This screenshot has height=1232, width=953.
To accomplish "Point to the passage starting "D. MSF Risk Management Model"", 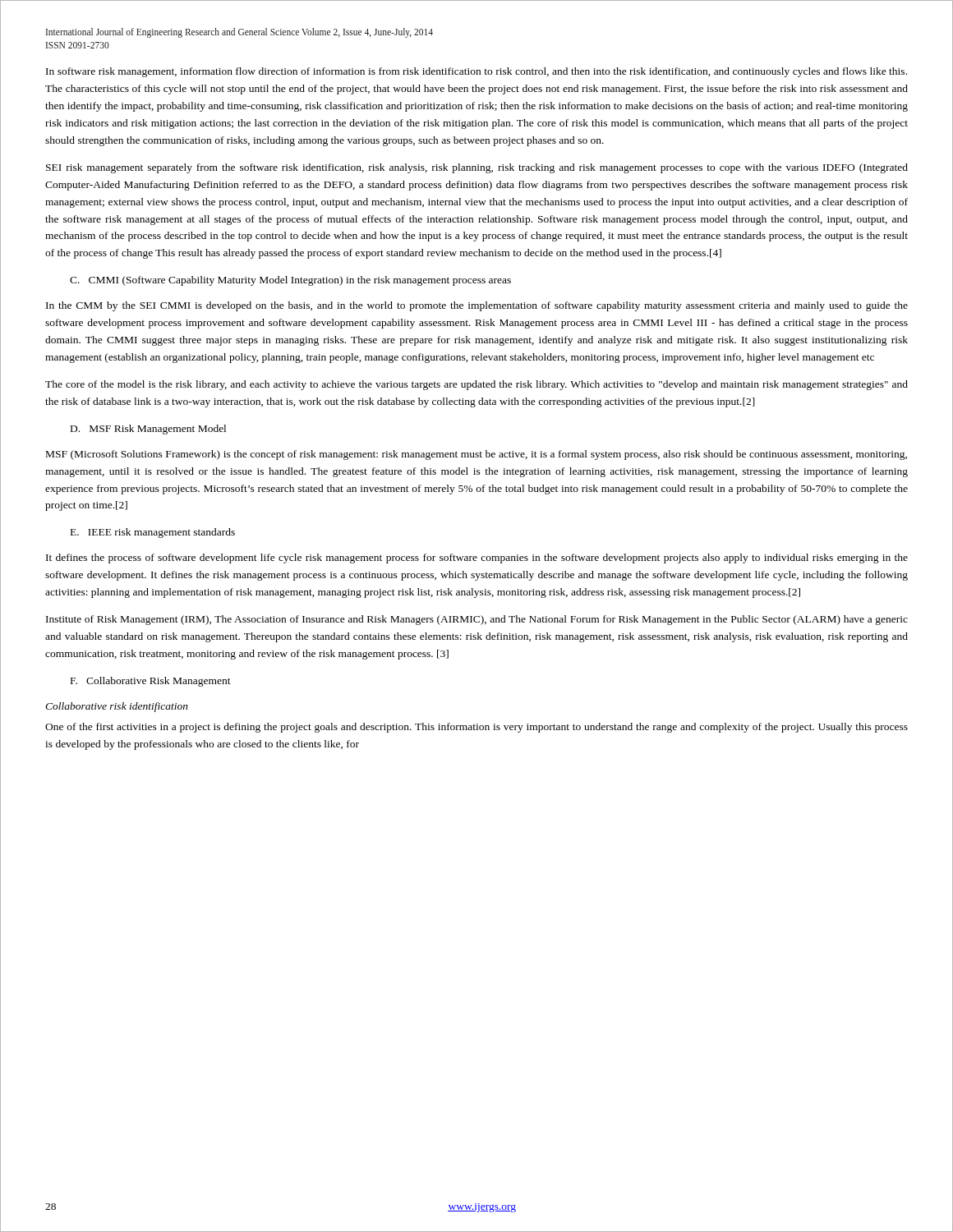I will click(x=148, y=428).
